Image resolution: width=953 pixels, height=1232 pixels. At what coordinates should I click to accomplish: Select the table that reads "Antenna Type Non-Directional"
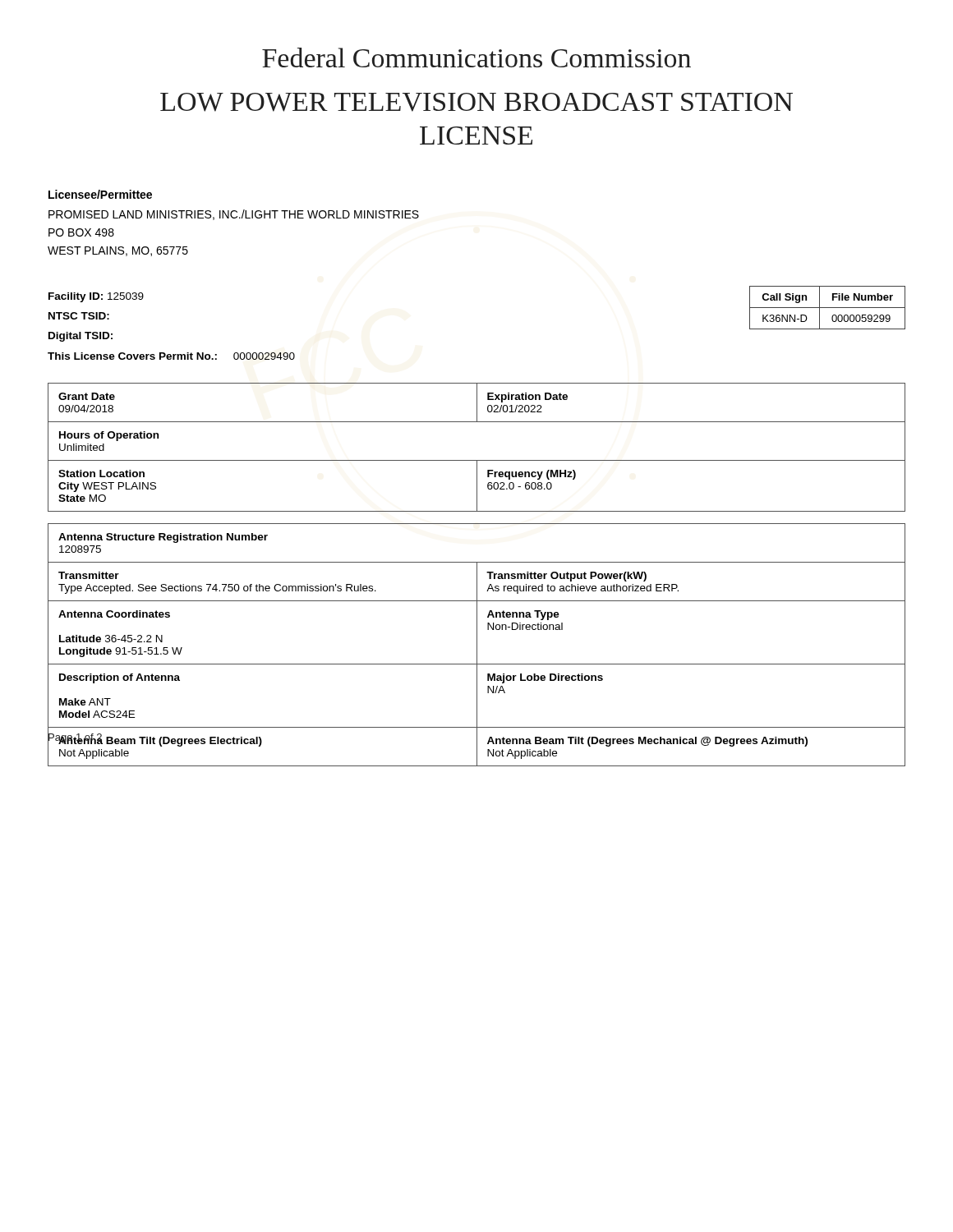(476, 639)
